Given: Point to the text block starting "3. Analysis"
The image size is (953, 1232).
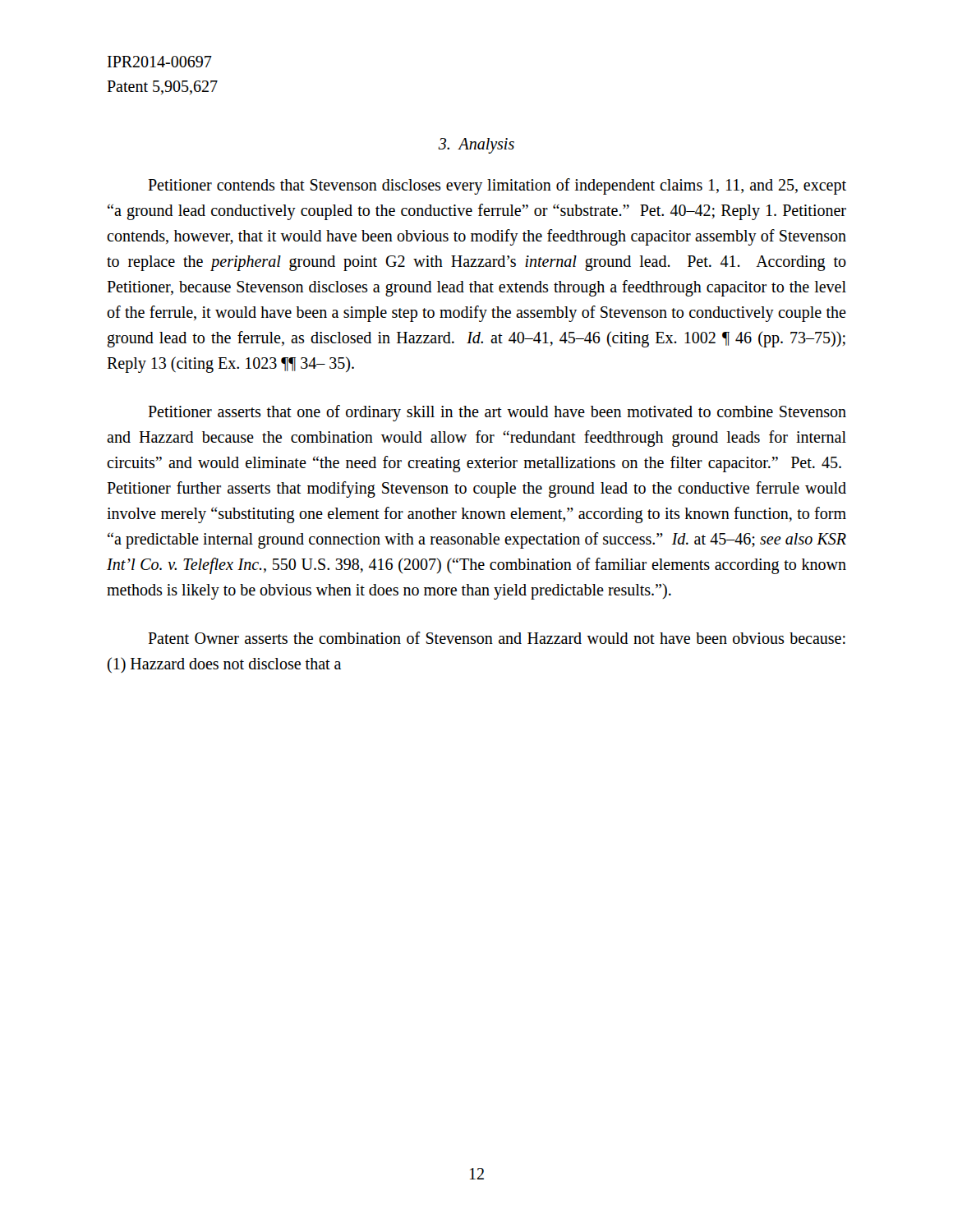Looking at the screenshot, I should point(476,144).
